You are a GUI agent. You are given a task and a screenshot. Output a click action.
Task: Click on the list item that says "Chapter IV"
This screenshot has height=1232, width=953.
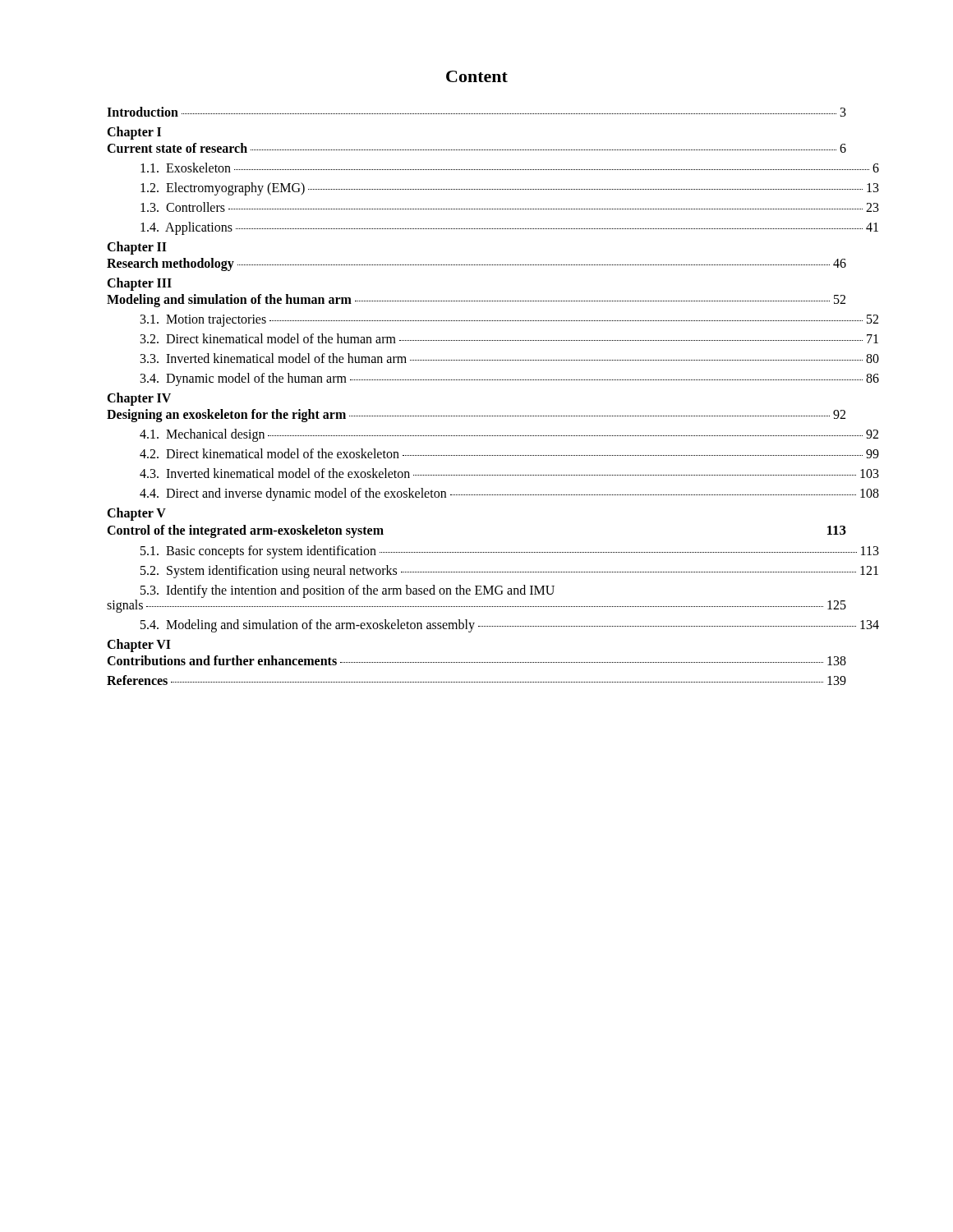click(139, 398)
